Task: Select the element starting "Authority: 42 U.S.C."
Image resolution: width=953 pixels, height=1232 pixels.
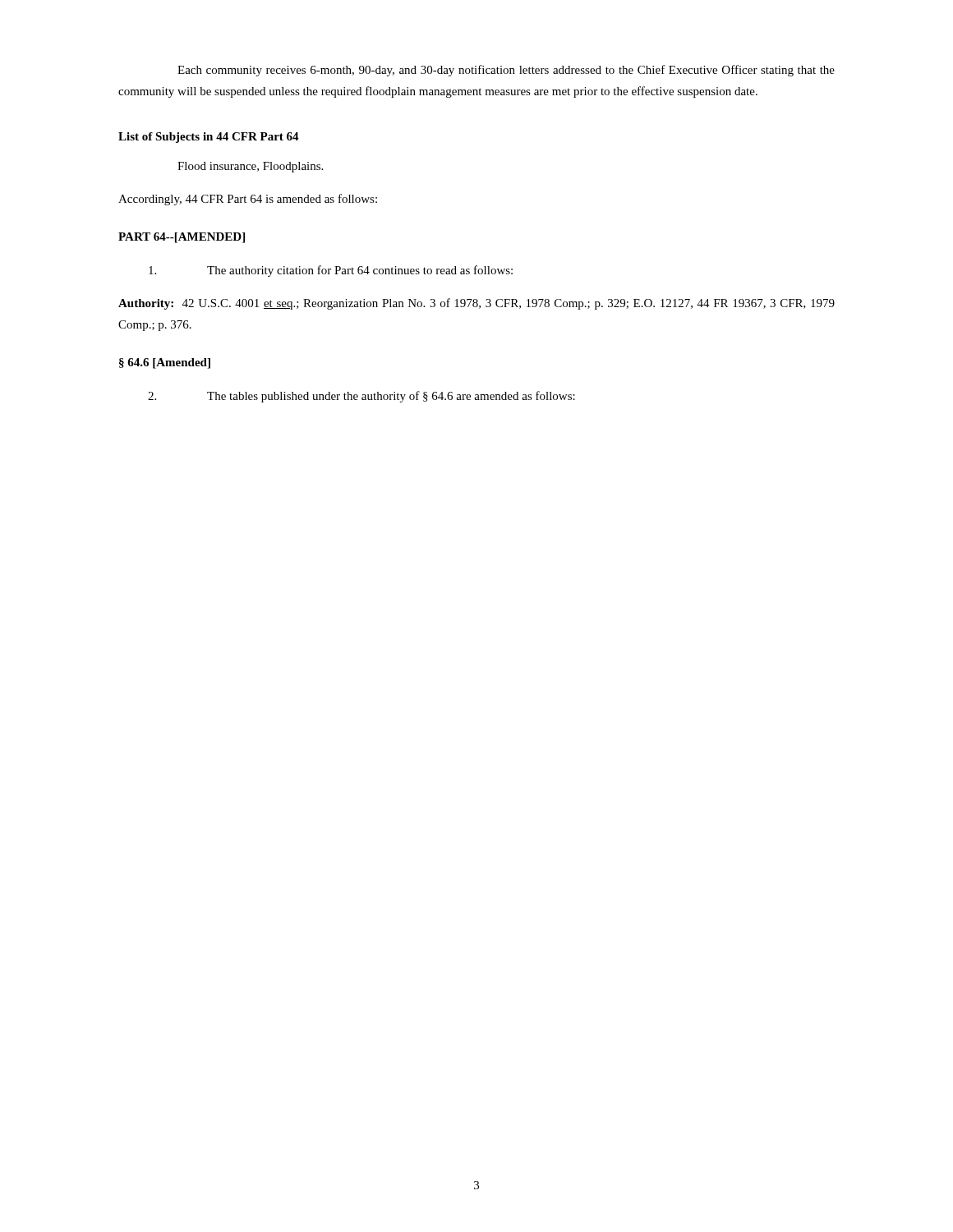Action: (476, 314)
